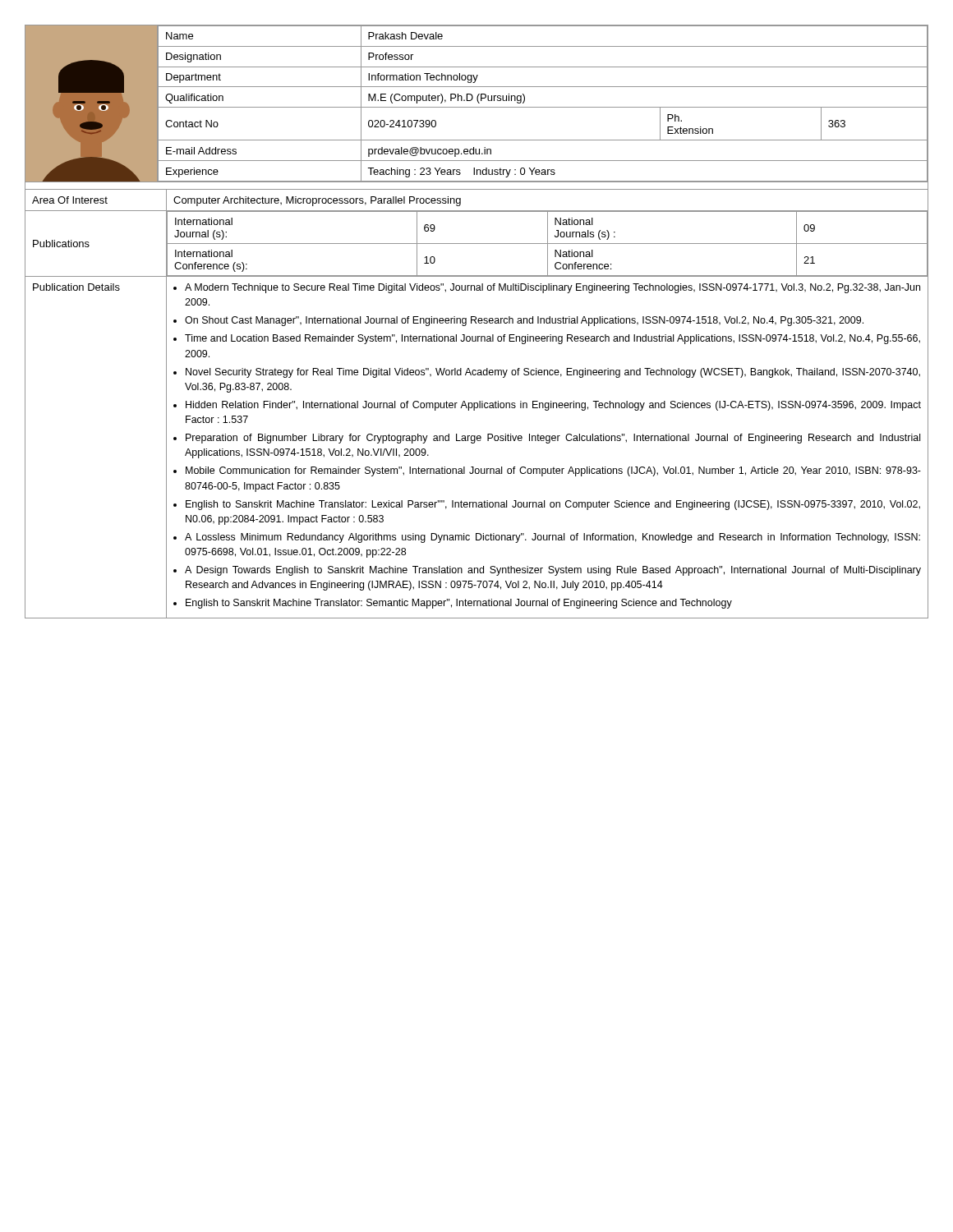This screenshot has height=1232, width=953.
Task: Locate the list item containing "Hidden Relation Finder", International Journal of Computer Applications"
Action: tap(553, 412)
